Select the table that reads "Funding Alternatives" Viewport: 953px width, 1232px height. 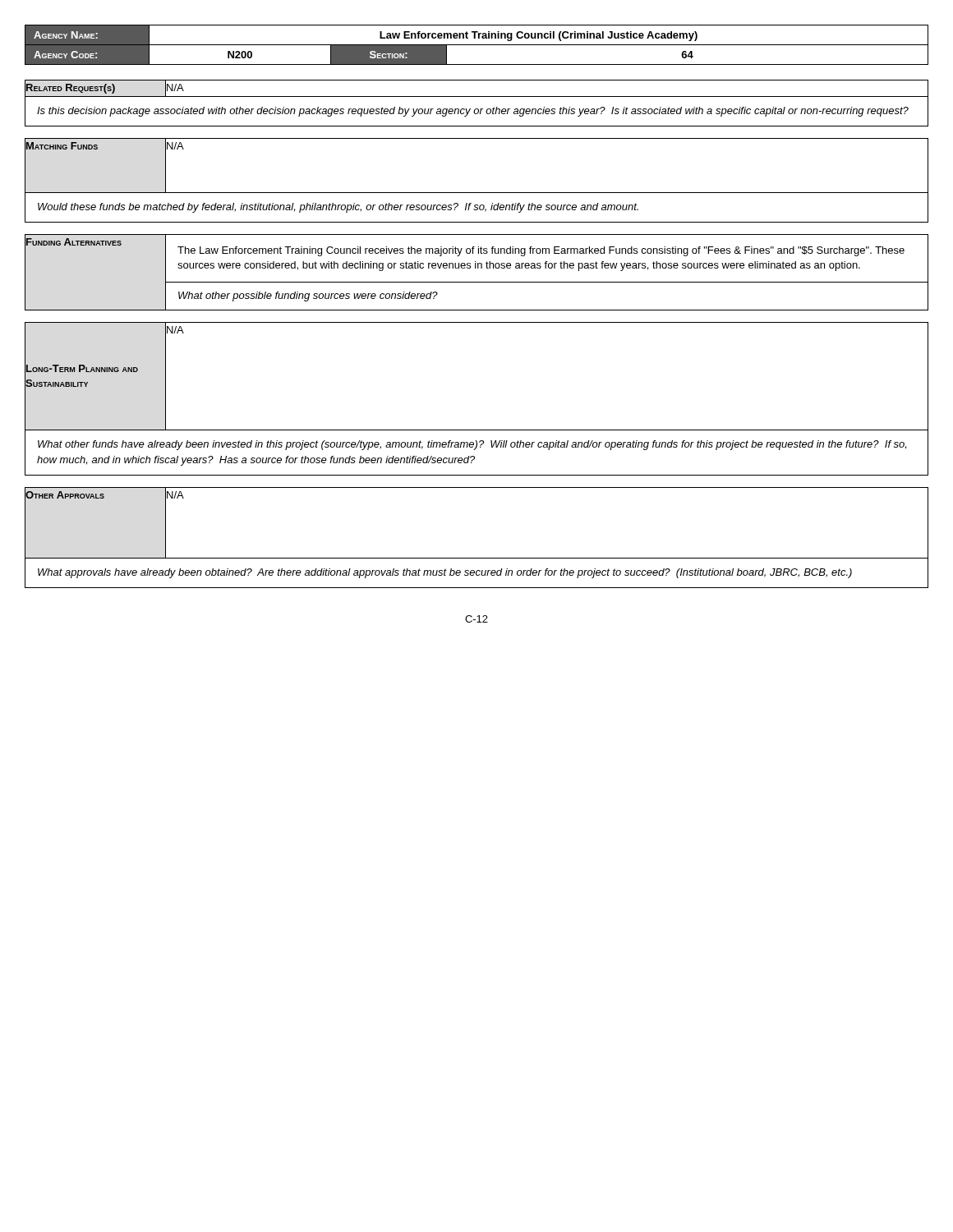pos(476,272)
